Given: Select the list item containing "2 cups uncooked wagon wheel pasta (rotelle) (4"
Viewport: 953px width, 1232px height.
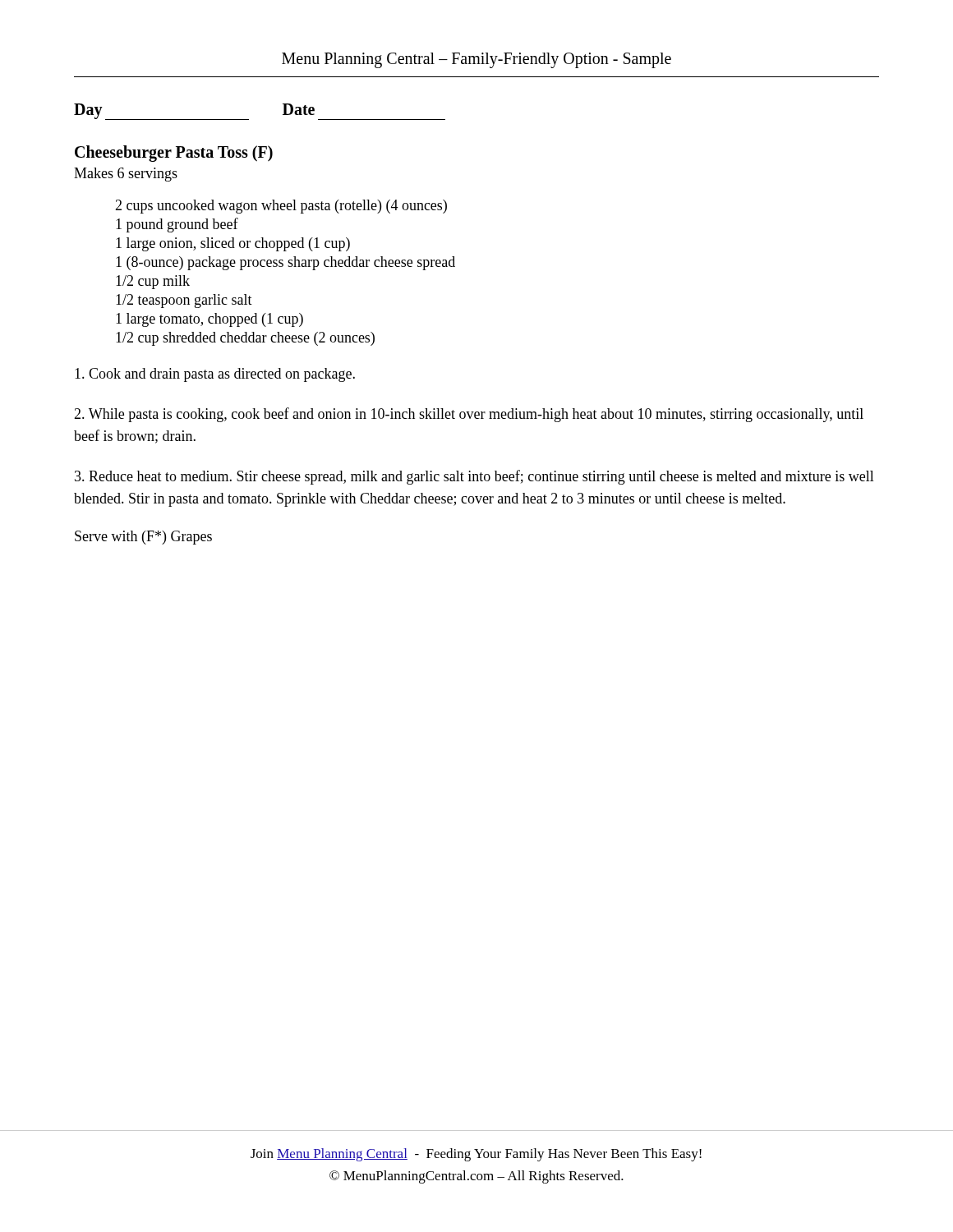Looking at the screenshot, I should 281,205.
